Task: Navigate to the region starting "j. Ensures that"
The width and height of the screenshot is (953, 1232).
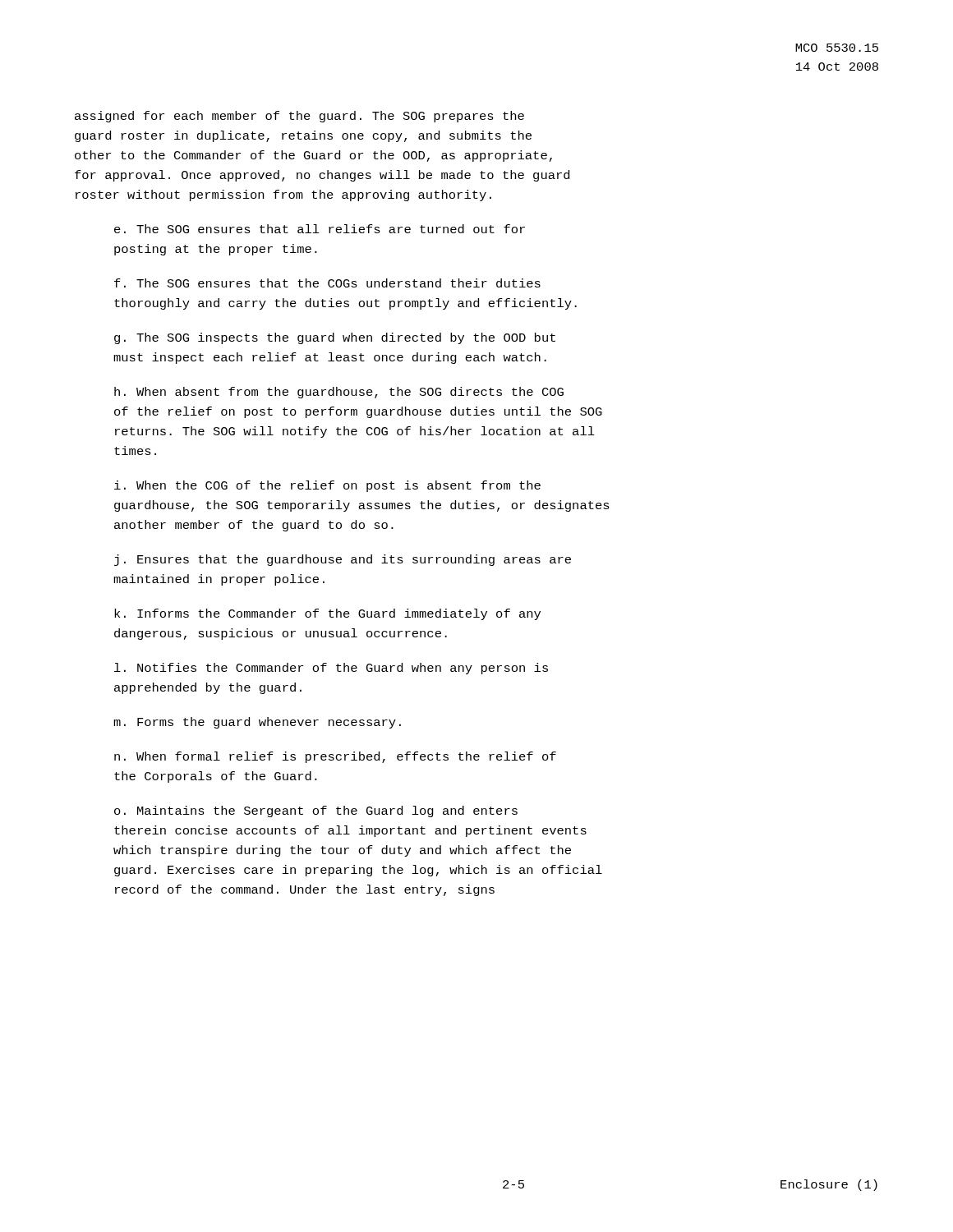Action: [x=496, y=570]
